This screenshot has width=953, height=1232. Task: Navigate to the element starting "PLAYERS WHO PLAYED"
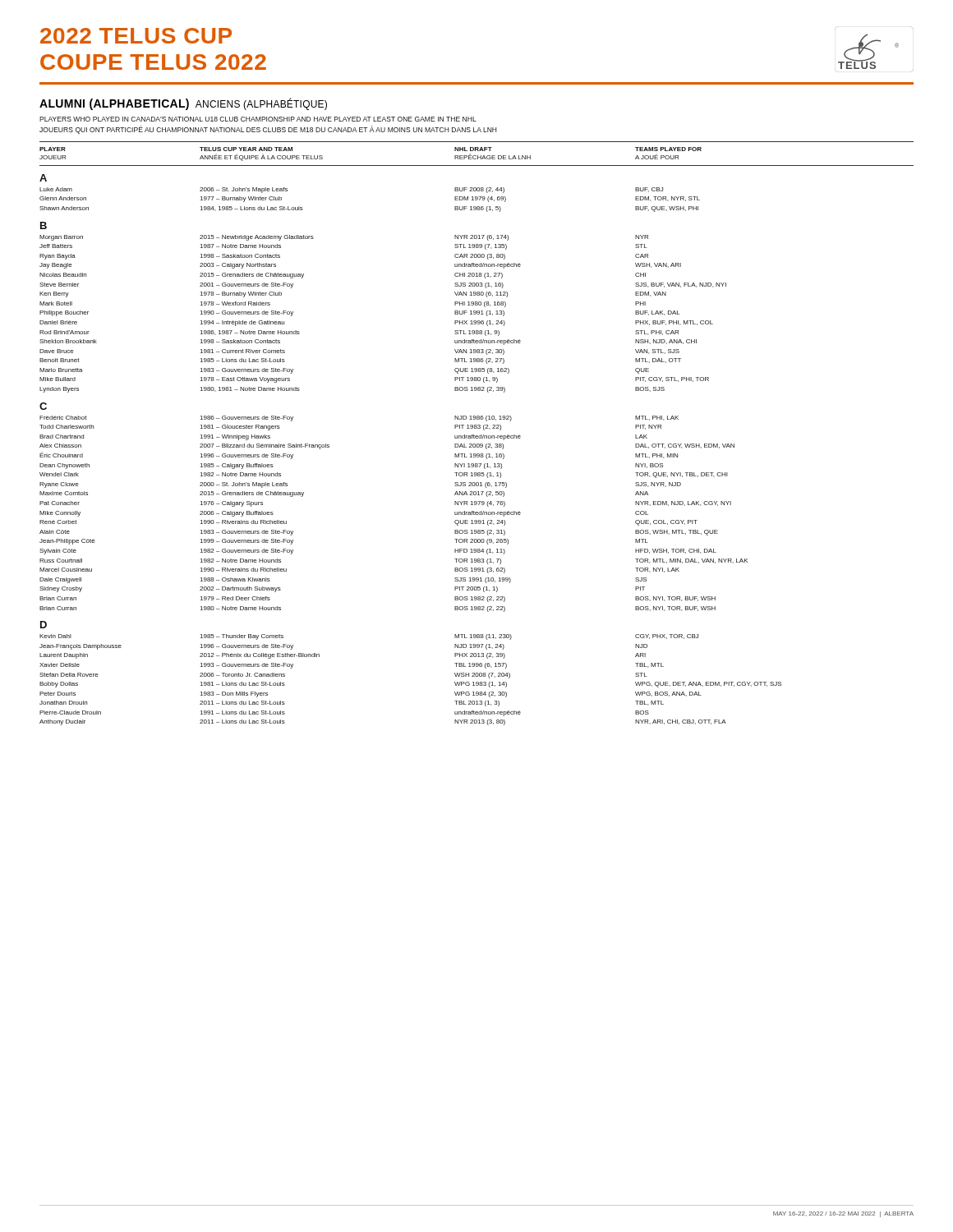pyautogui.click(x=268, y=124)
